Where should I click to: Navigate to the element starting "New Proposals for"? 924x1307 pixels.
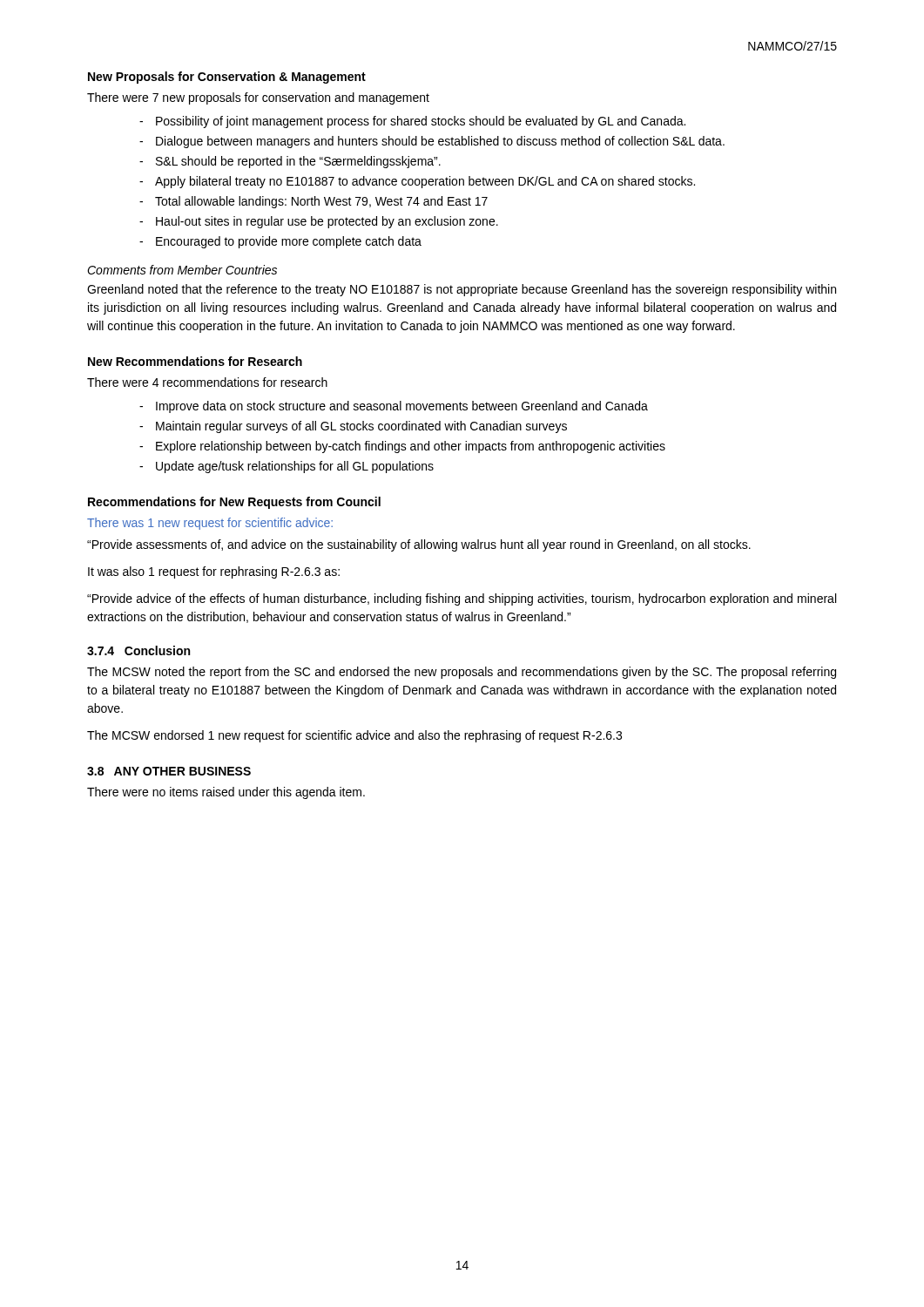click(x=226, y=77)
